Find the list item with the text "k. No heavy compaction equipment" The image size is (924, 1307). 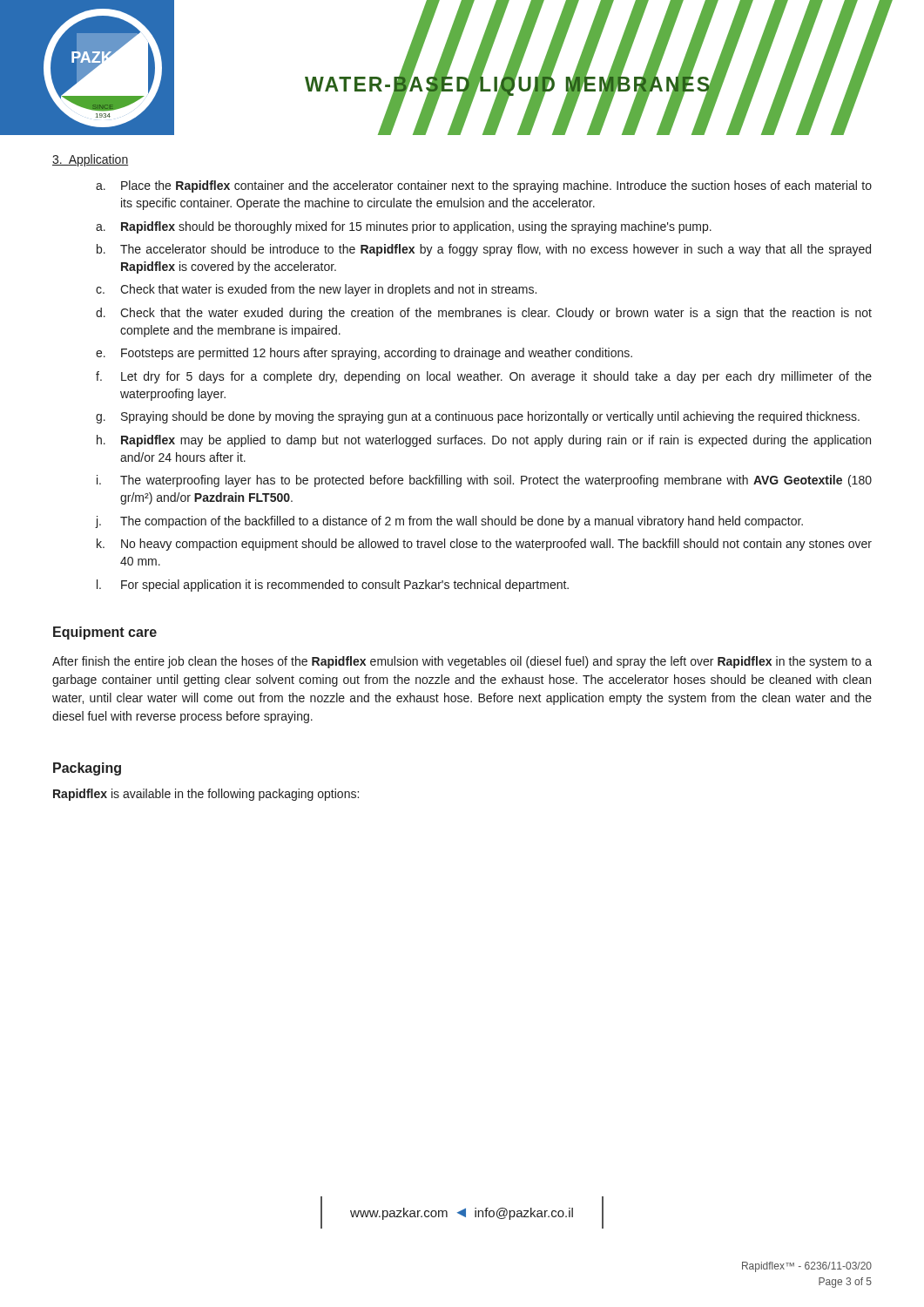484,553
